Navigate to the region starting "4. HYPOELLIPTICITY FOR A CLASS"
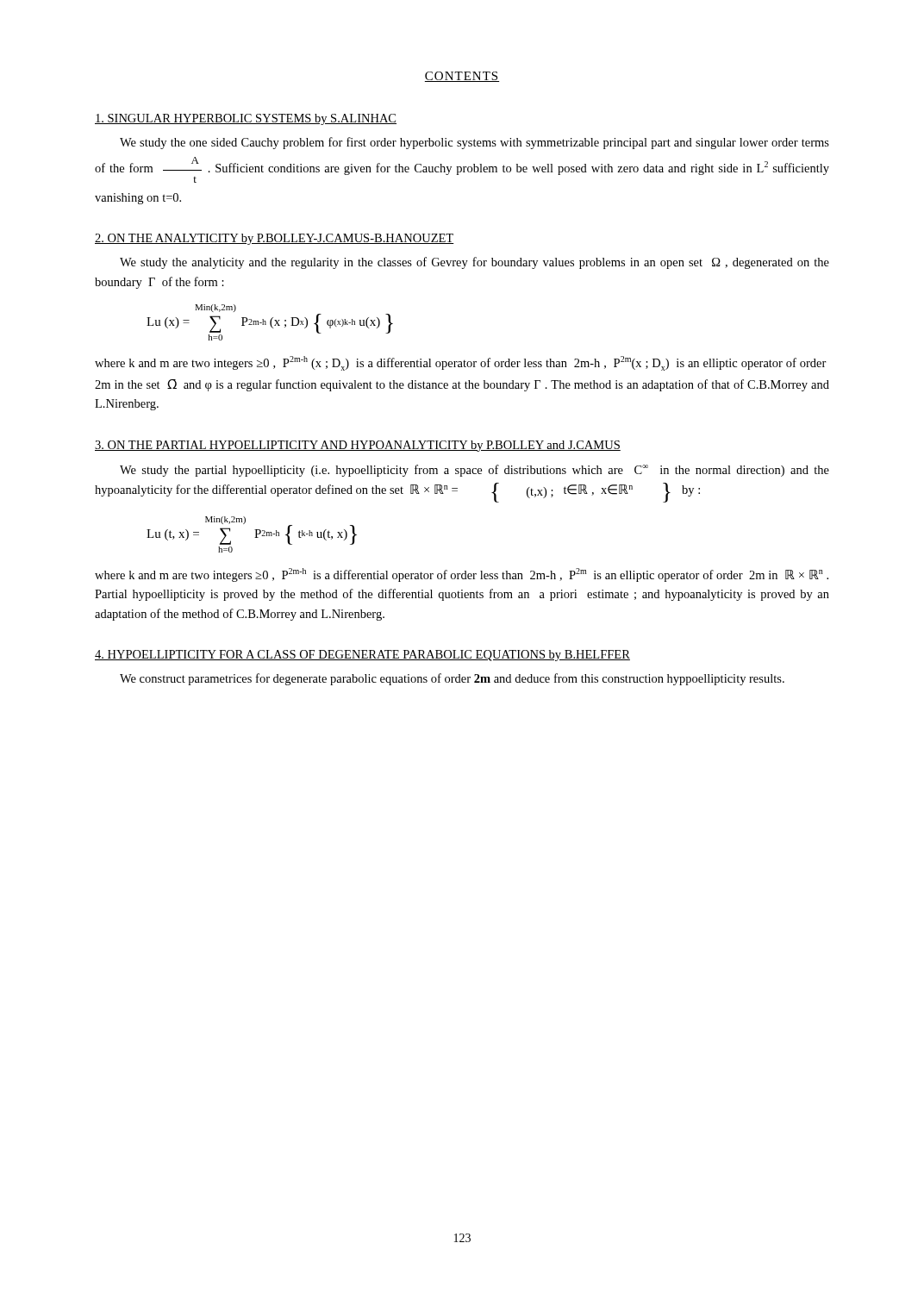The width and height of the screenshot is (924, 1293). tap(362, 654)
